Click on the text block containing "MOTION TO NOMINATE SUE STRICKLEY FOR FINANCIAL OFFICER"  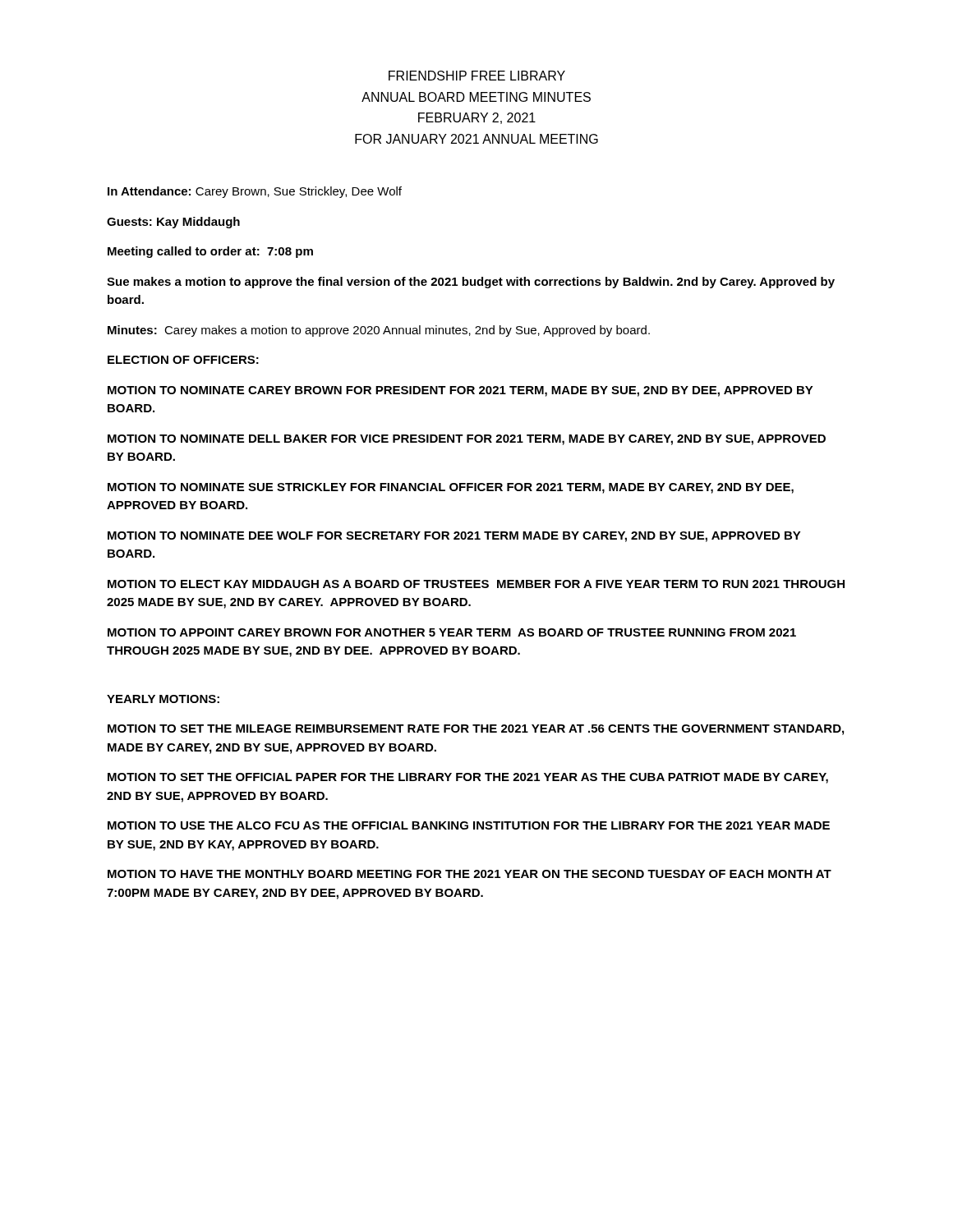(451, 496)
